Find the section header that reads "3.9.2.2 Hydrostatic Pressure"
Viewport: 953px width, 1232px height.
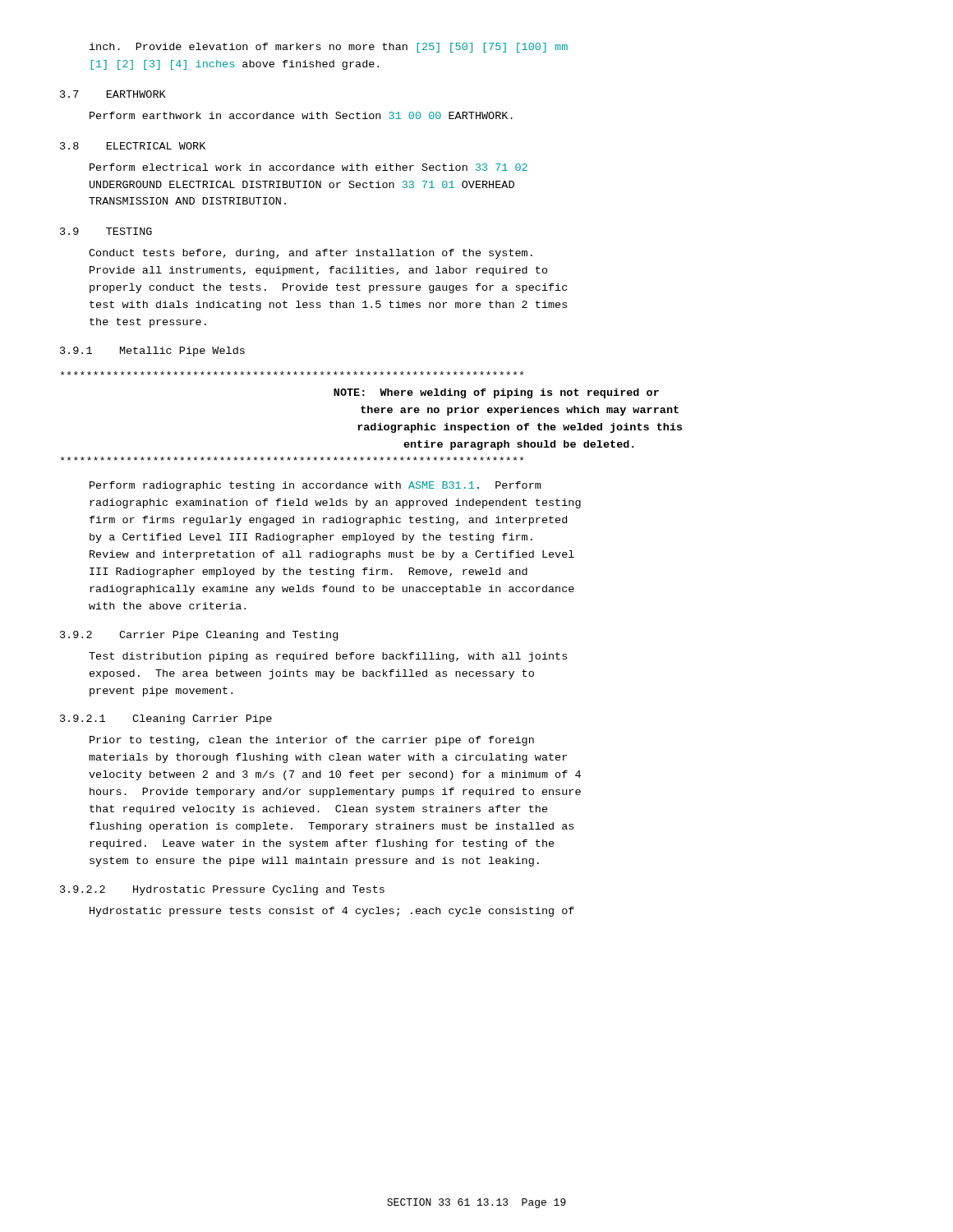pos(222,890)
